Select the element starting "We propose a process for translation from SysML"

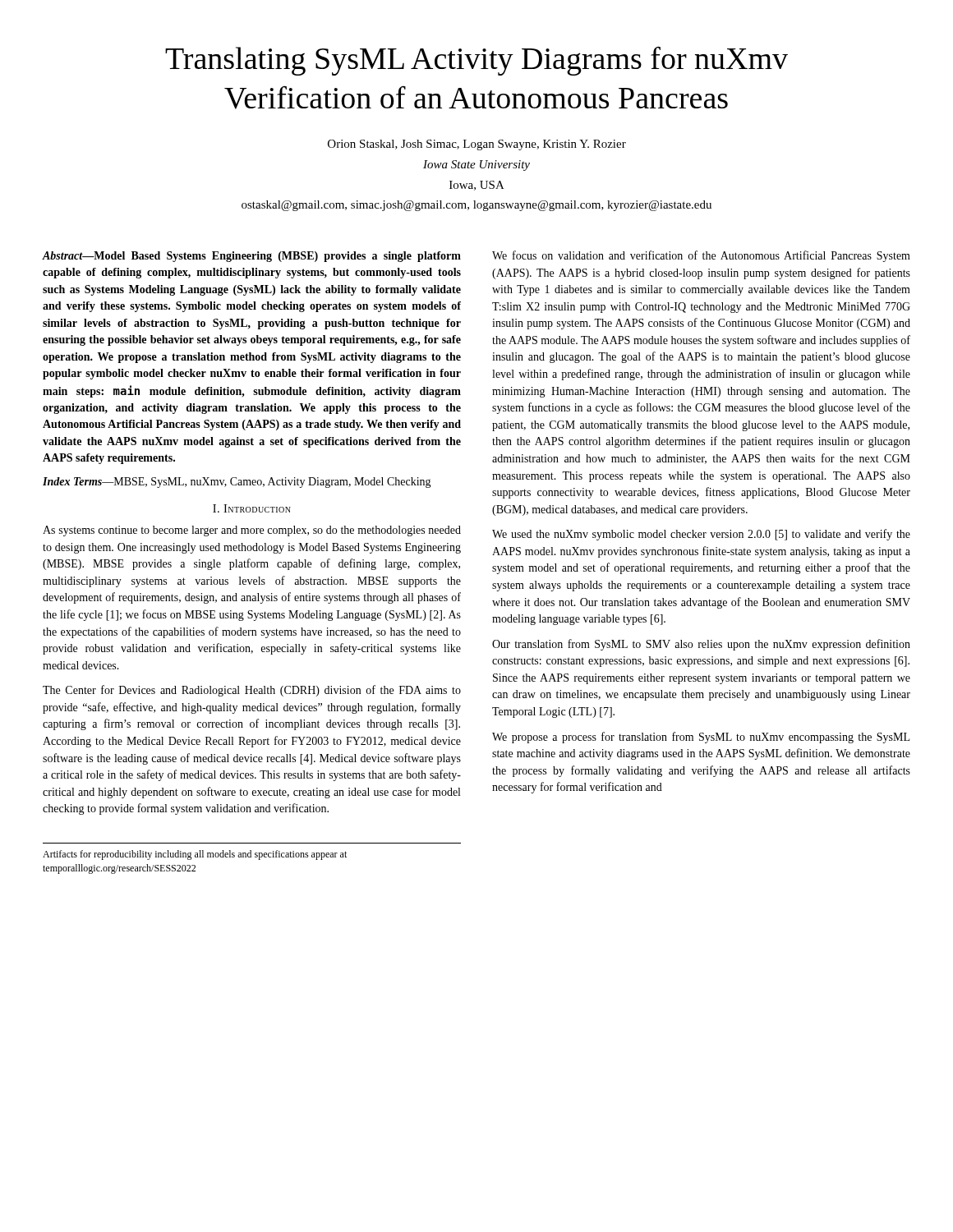[701, 762]
